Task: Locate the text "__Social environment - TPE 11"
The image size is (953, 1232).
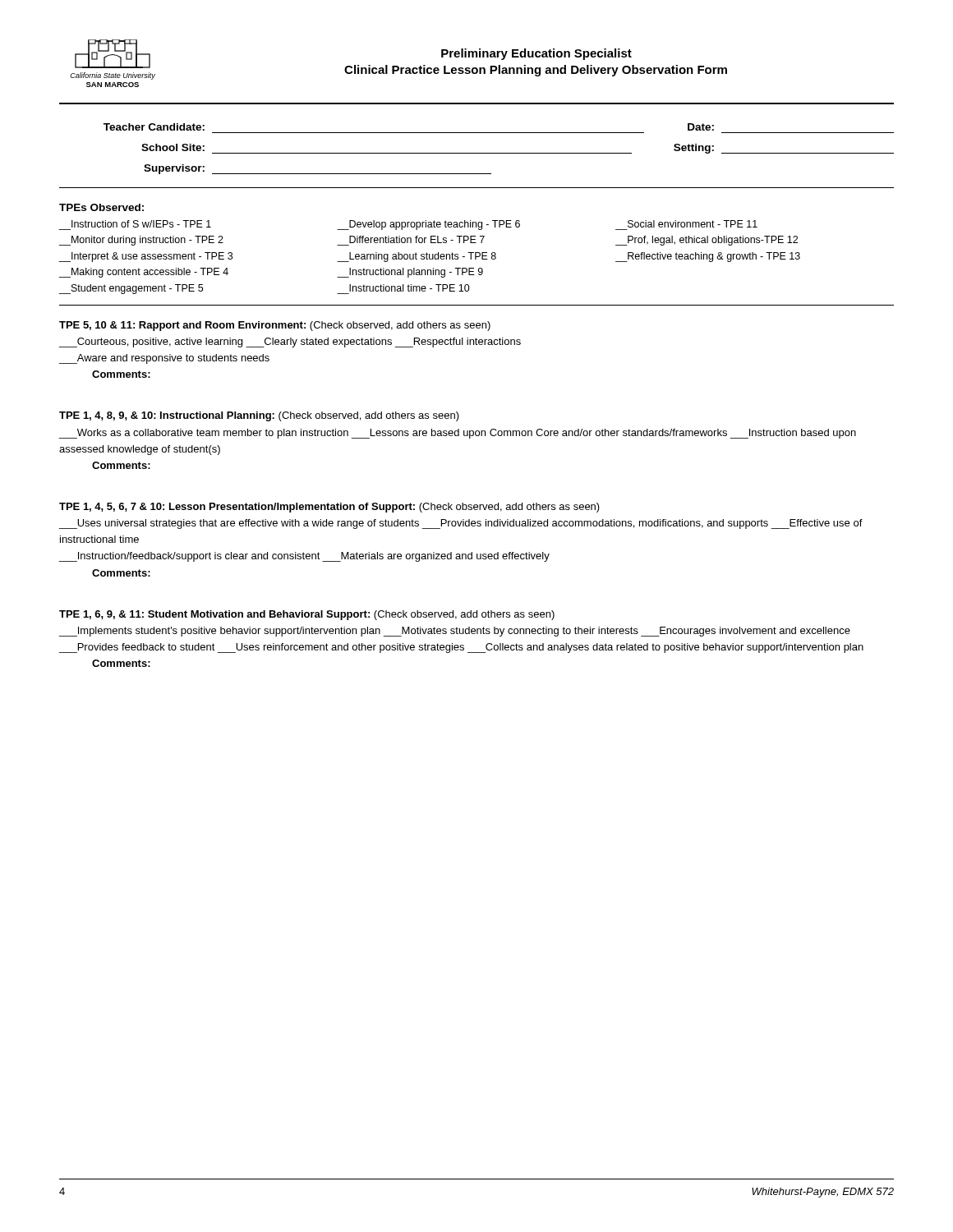Action: (x=687, y=224)
